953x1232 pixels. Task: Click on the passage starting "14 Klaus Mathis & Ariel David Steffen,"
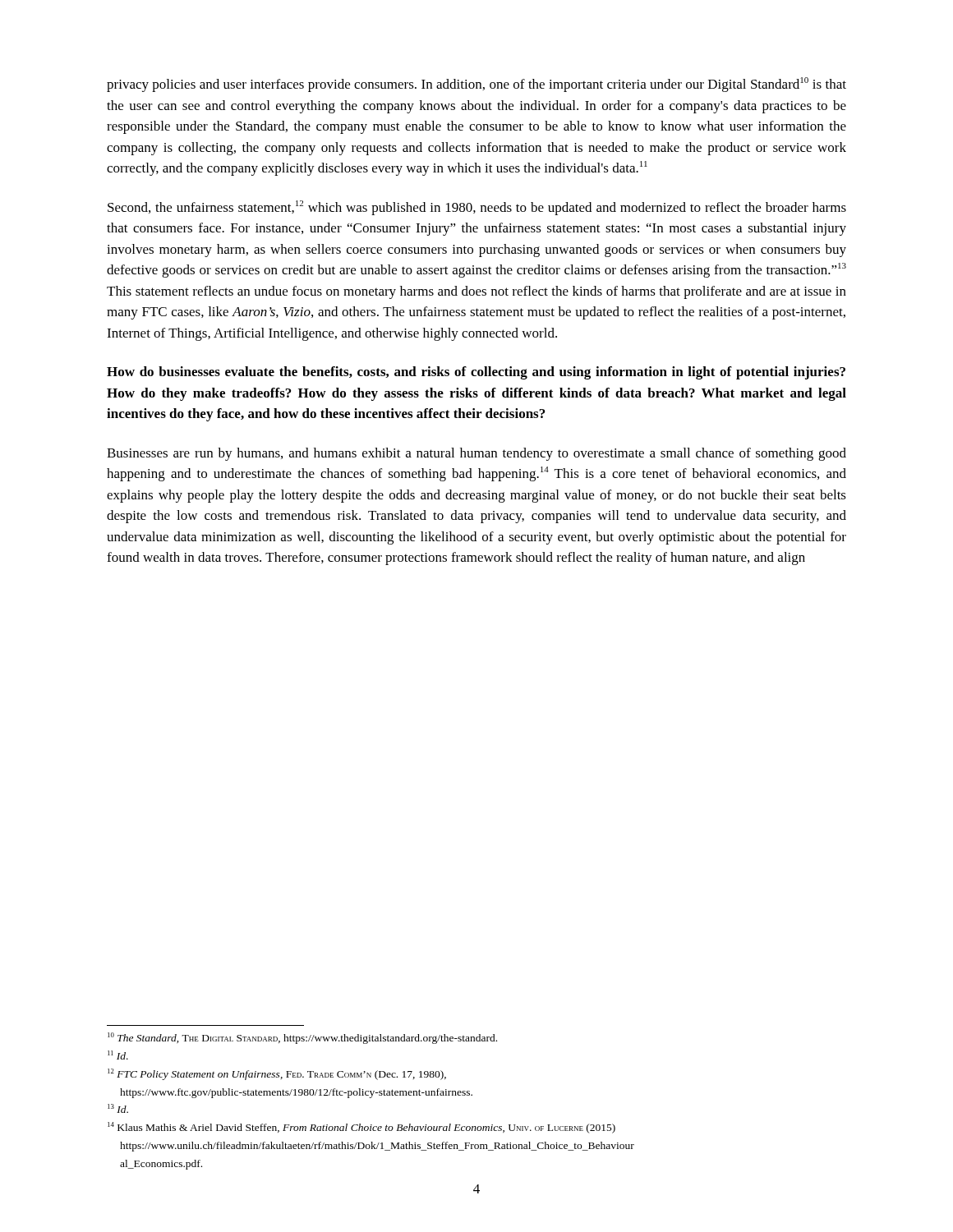(x=361, y=1127)
